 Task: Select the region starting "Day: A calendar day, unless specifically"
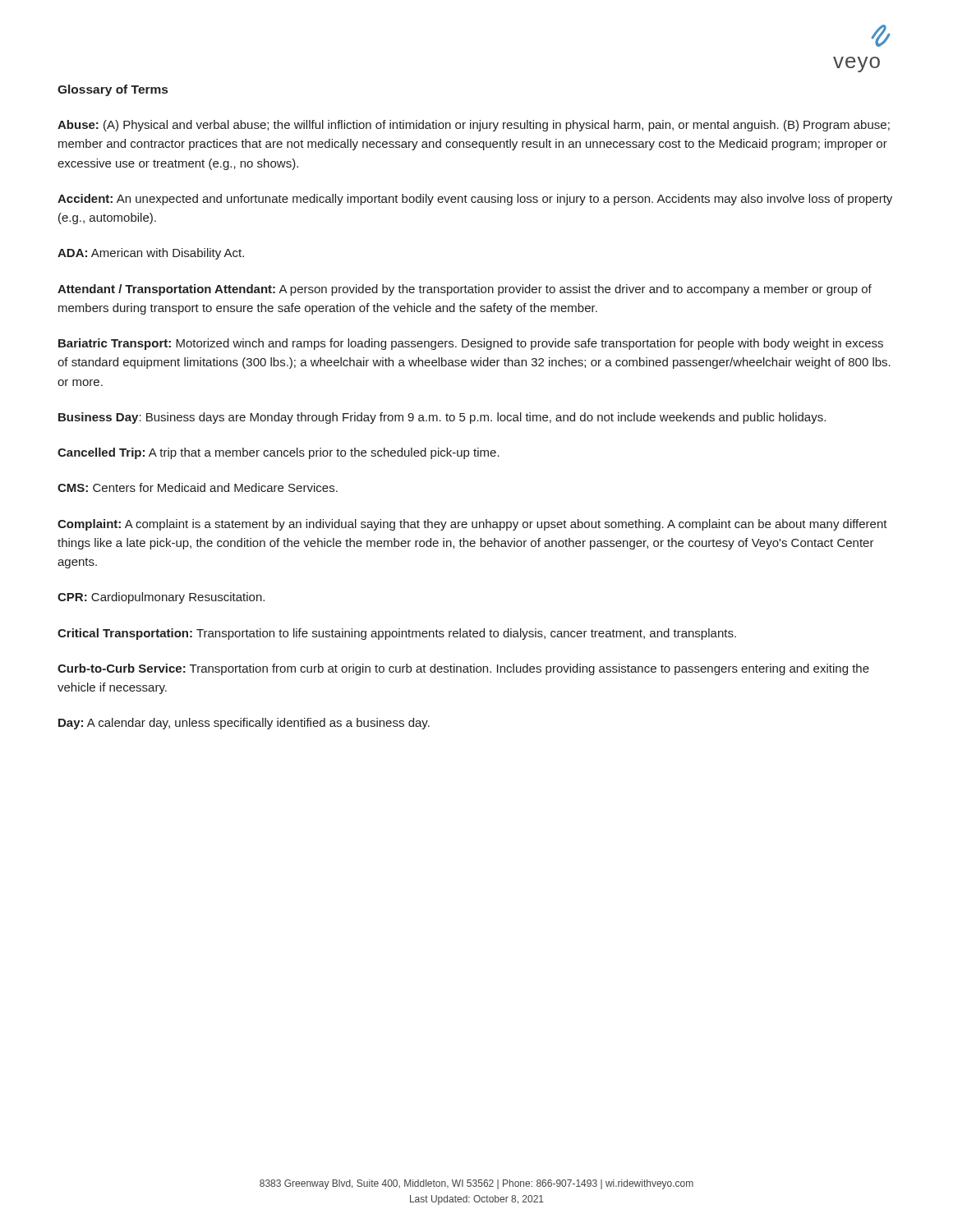[x=244, y=723]
